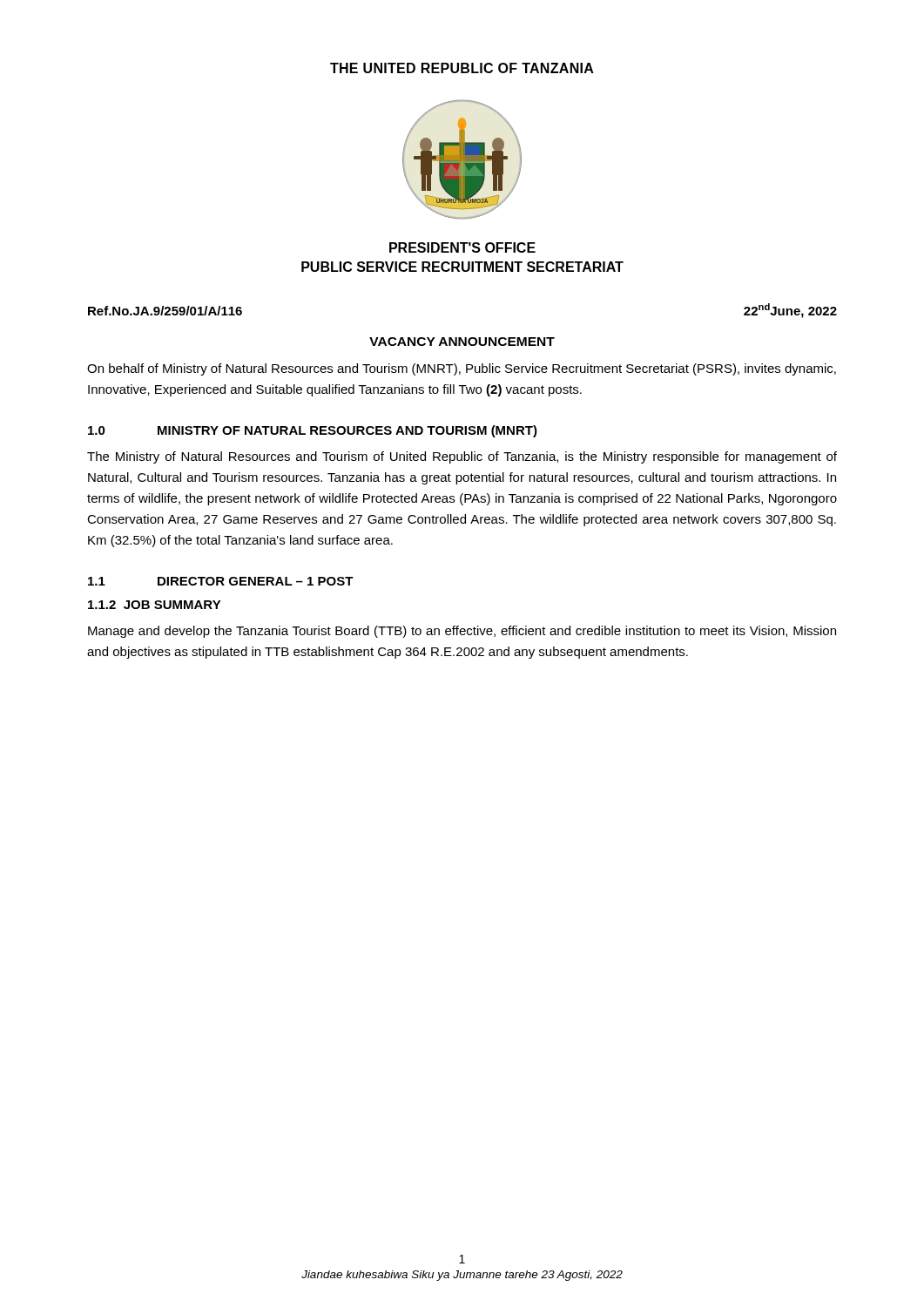Locate the text "1.1.2 JOB SUMMARY"
The image size is (924, 1307).
click(154, 604)
